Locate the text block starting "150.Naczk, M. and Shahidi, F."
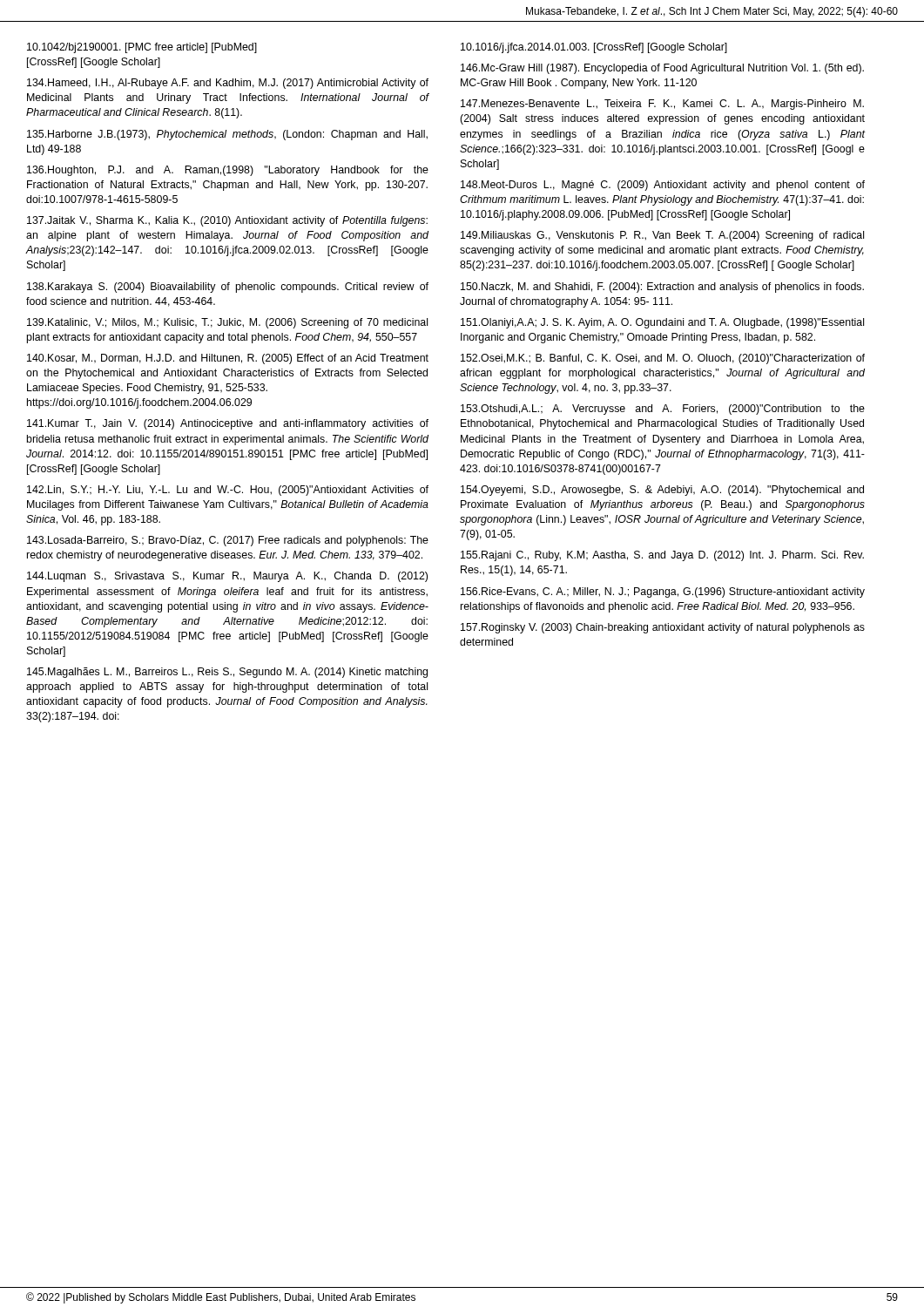The width and height of the screenshot is (924, 1307). pos(662,294)
